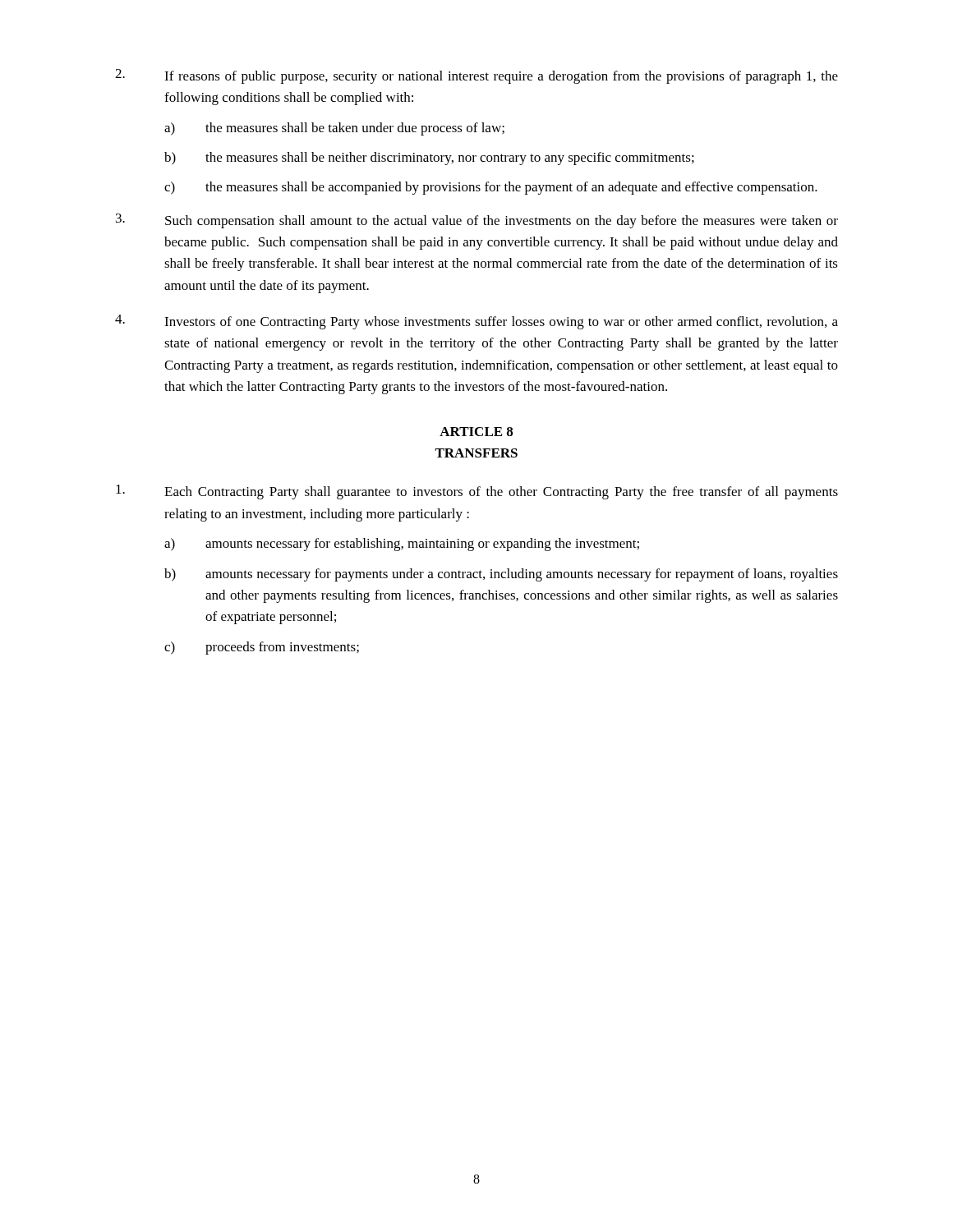This screenshot has width=953, height=1232.
Task: Select the text starting "2. If reasons of public purpose, security"
Action: pyautogui.click(x=476, y=132)
